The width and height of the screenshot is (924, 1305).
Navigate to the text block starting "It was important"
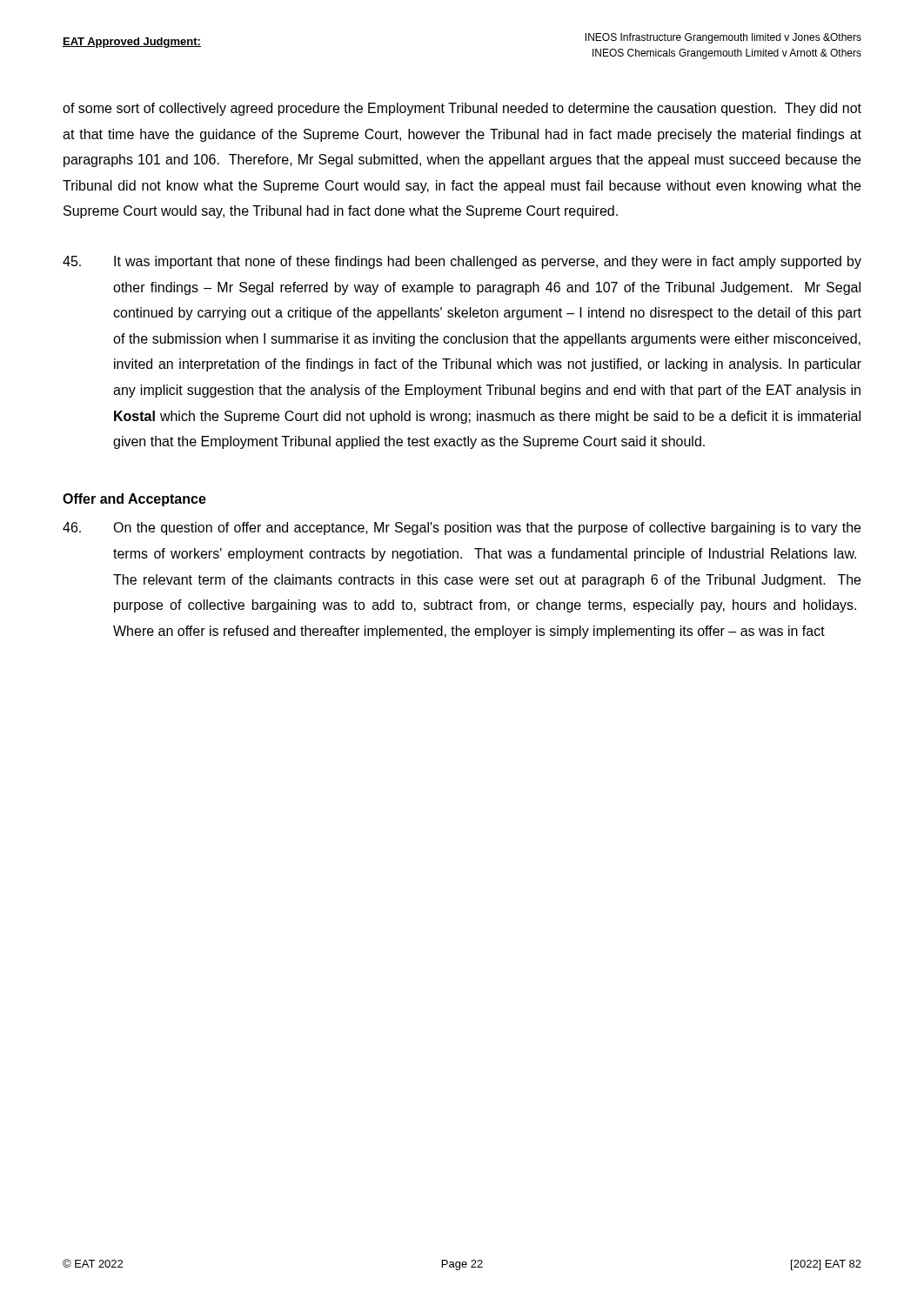[x=462, y=352]
